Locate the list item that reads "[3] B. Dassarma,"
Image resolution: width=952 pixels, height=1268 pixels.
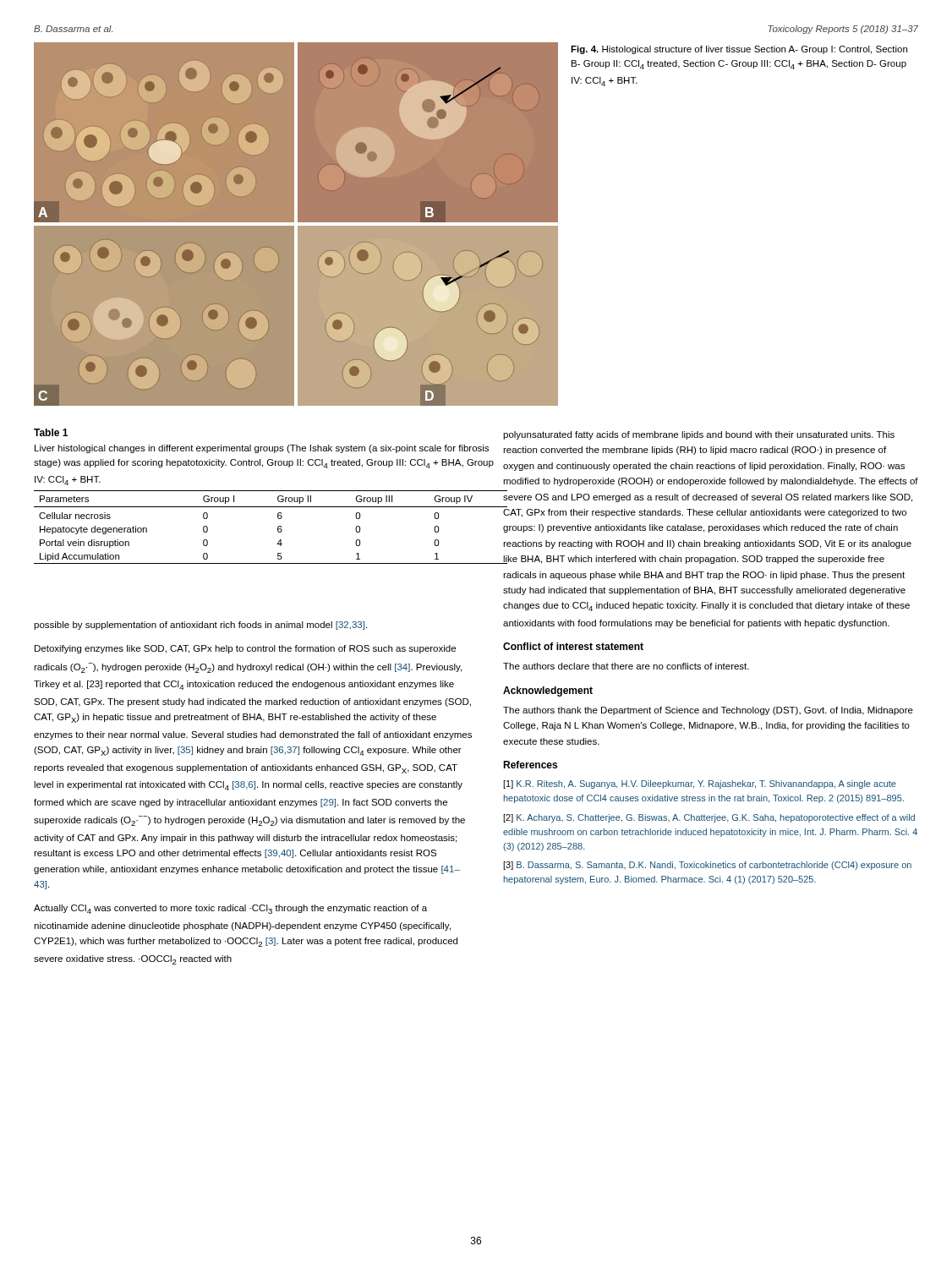pyautogui.click(x=711, y=872)
